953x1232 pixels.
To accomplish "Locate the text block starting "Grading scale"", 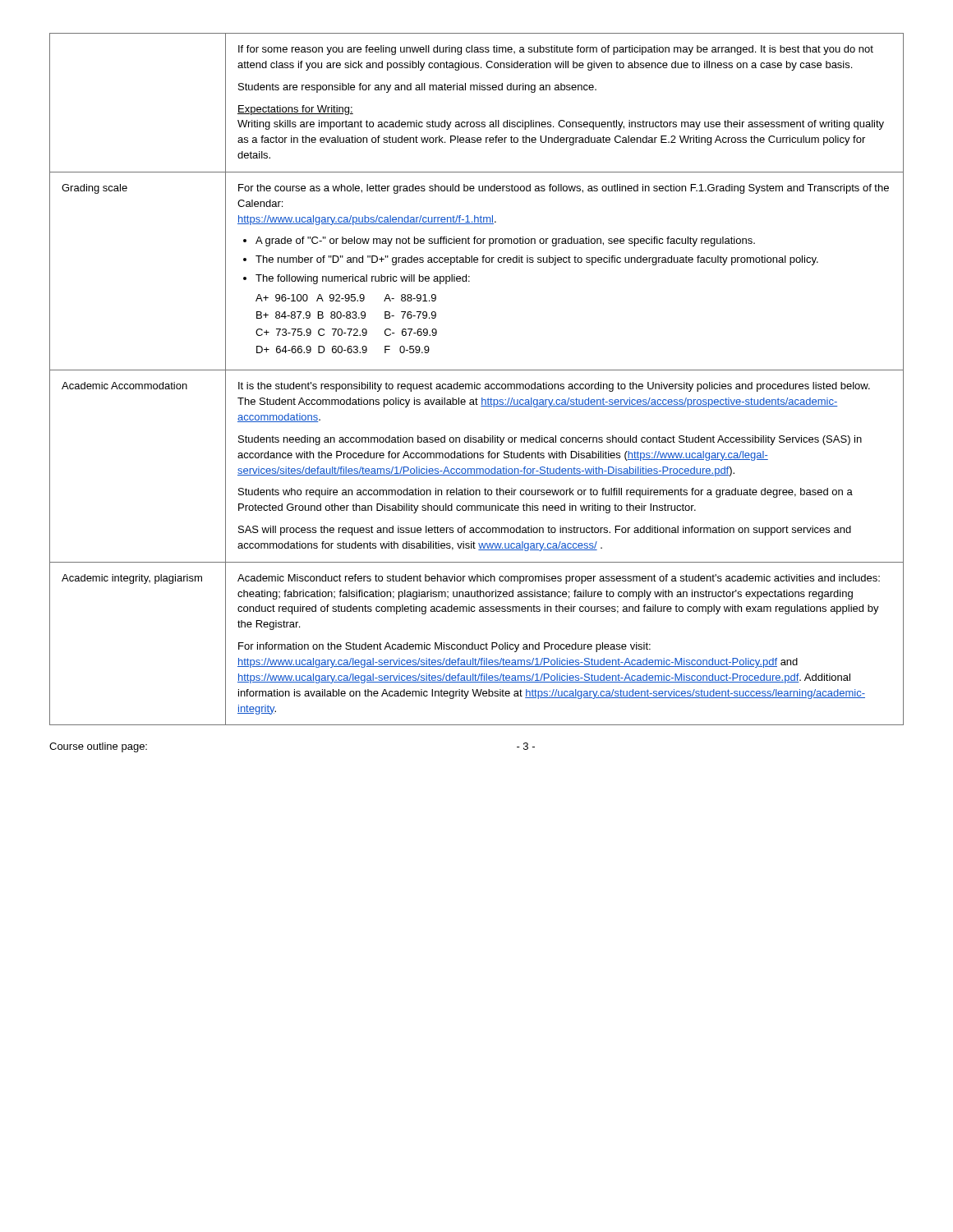I will click(x=95, y=188).
